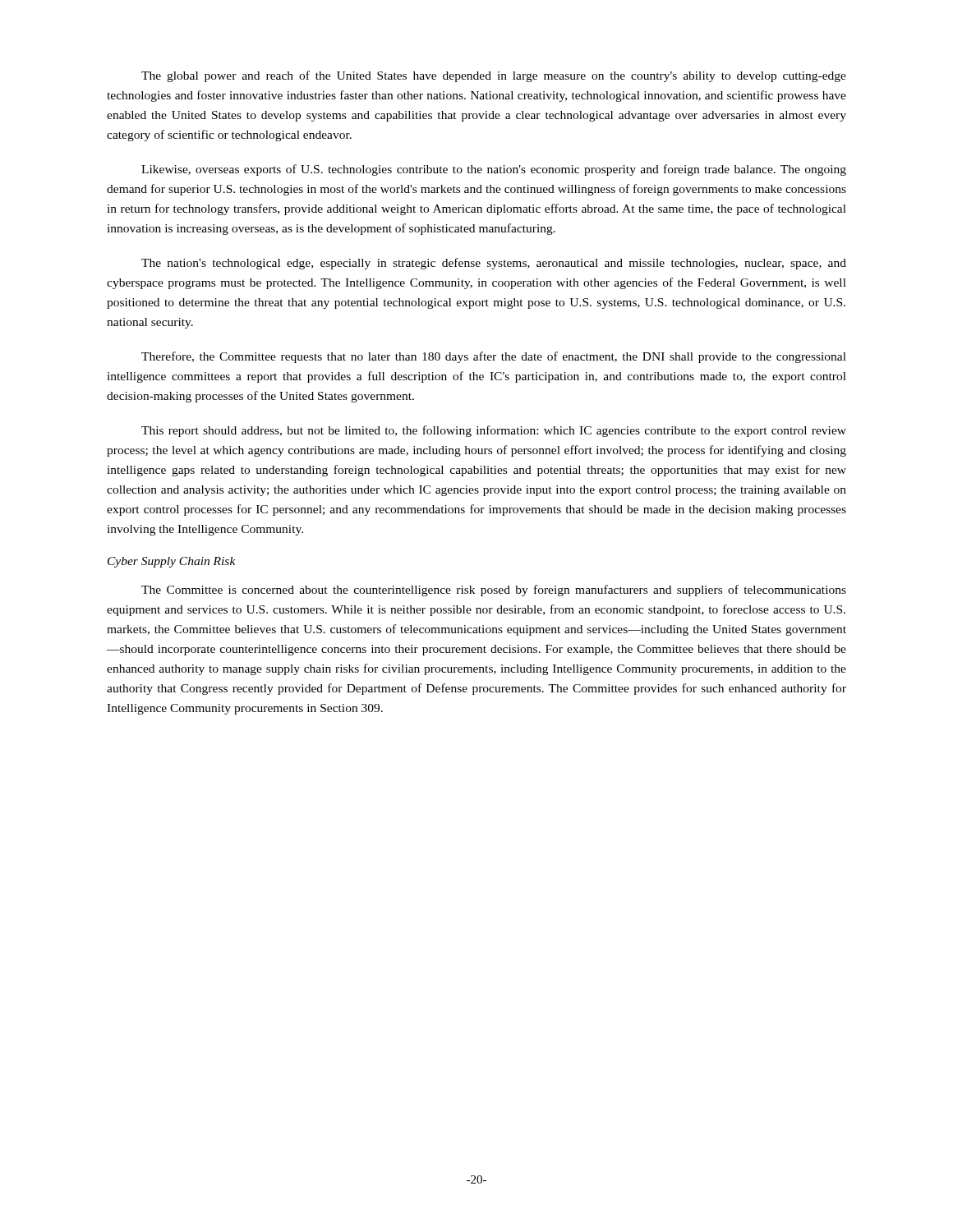Find the passage starting "The Committee is concerned about the counterintelligence"
This screenshot has height=1232, width=953.
click(476, 649)
